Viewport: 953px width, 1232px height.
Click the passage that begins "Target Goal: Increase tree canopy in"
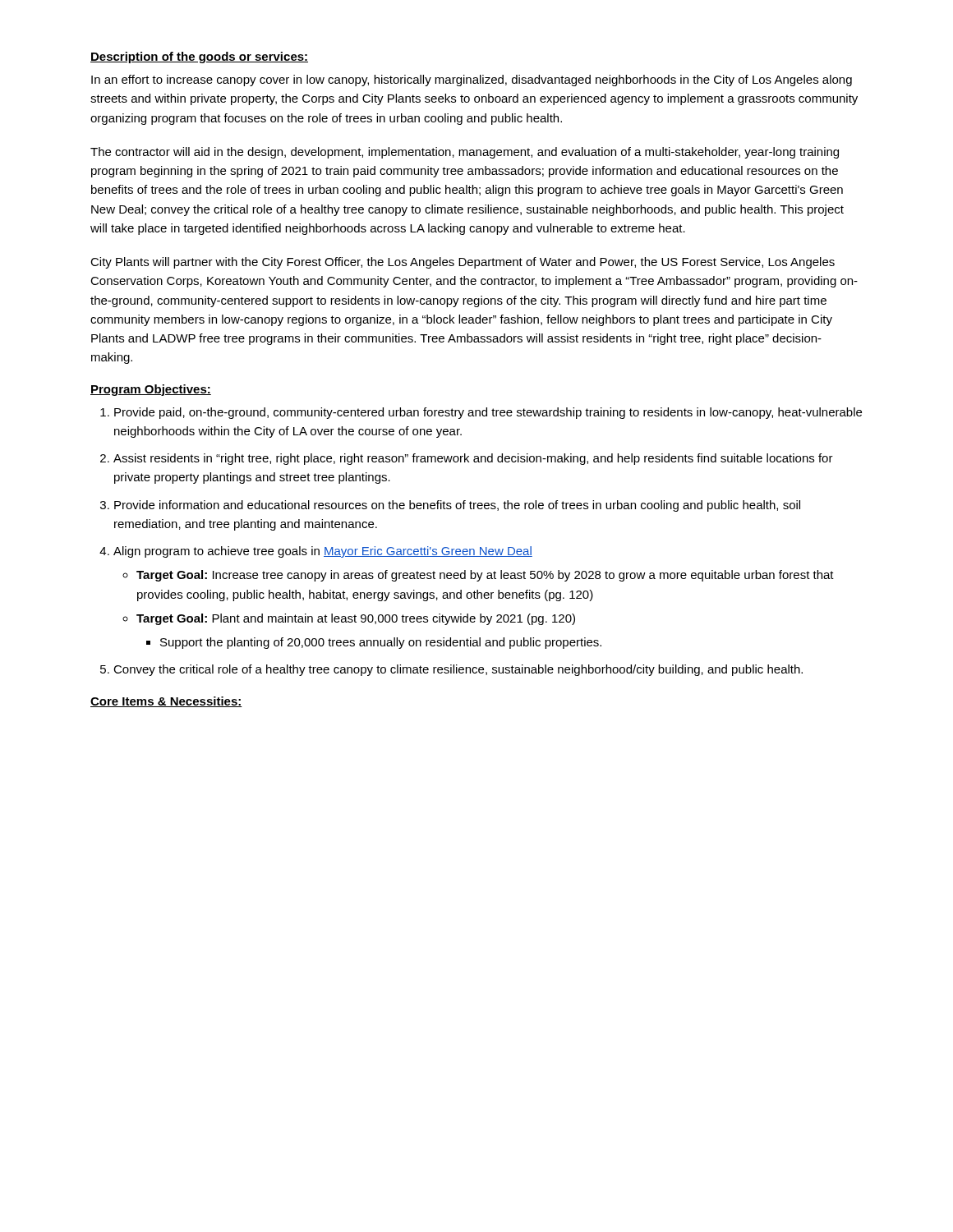point(485,584)
